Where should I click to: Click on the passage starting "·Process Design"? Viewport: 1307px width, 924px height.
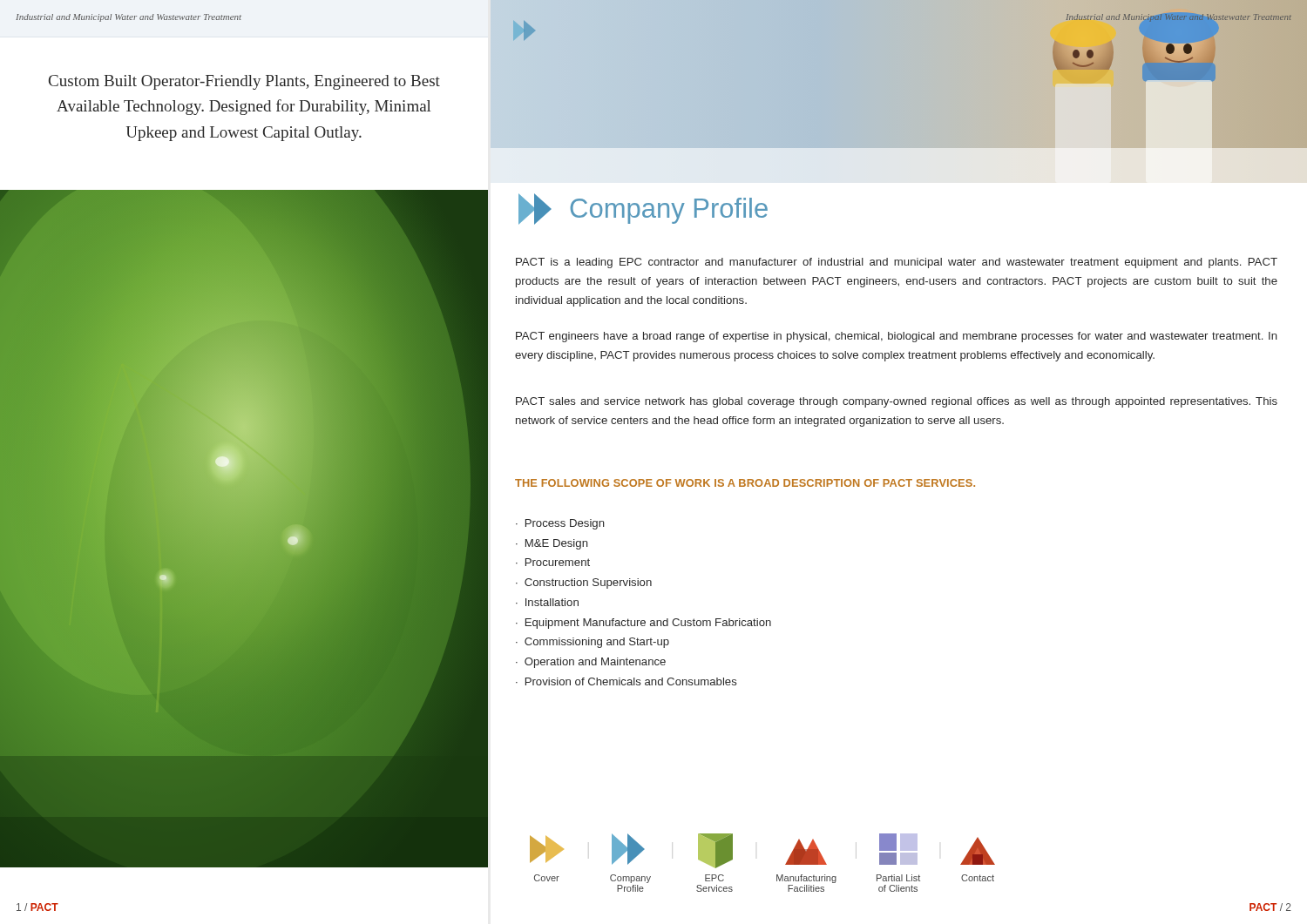560,524
